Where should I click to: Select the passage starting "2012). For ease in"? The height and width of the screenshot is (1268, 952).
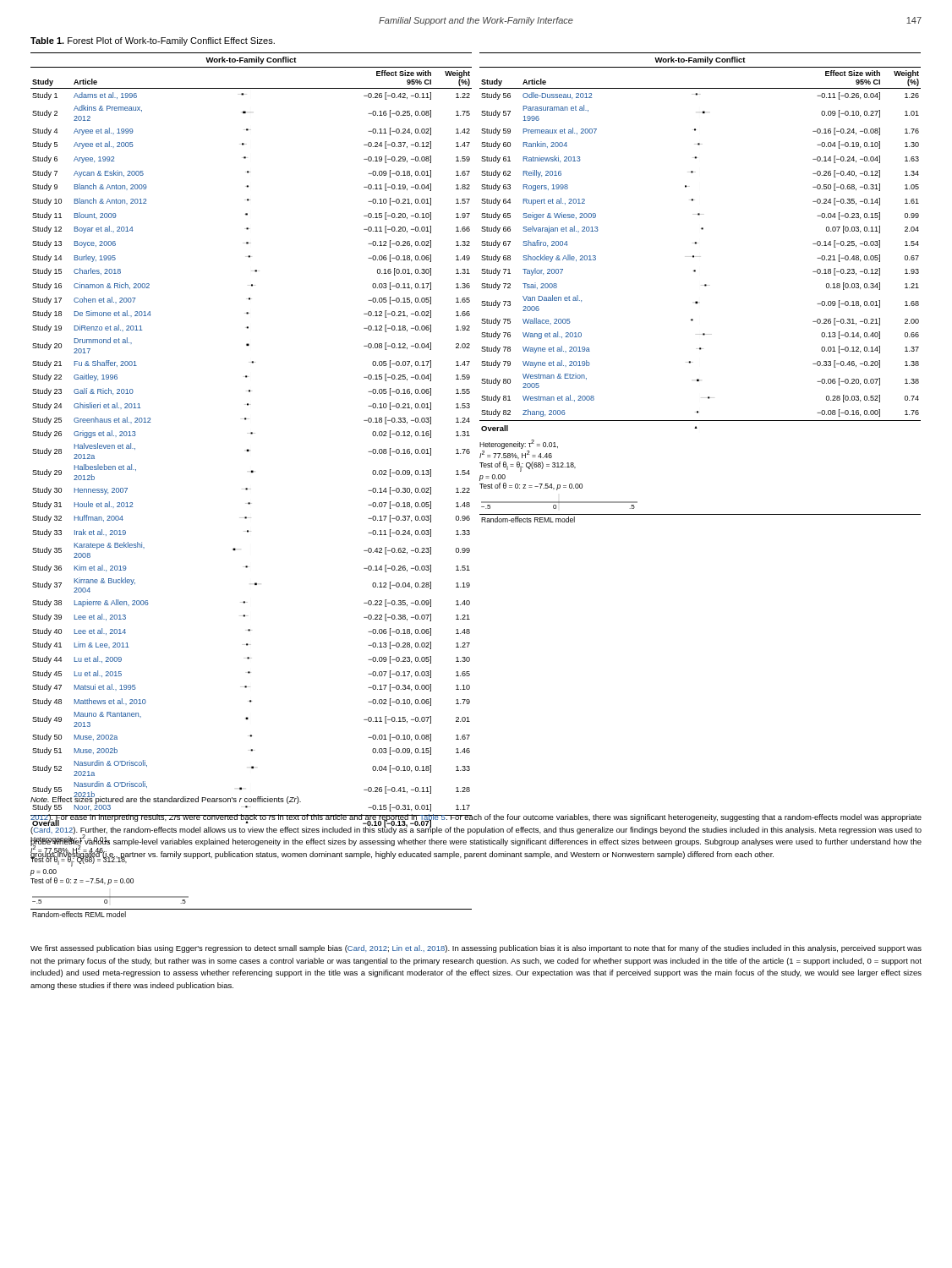pyautogui.click(x=476, y=836)
